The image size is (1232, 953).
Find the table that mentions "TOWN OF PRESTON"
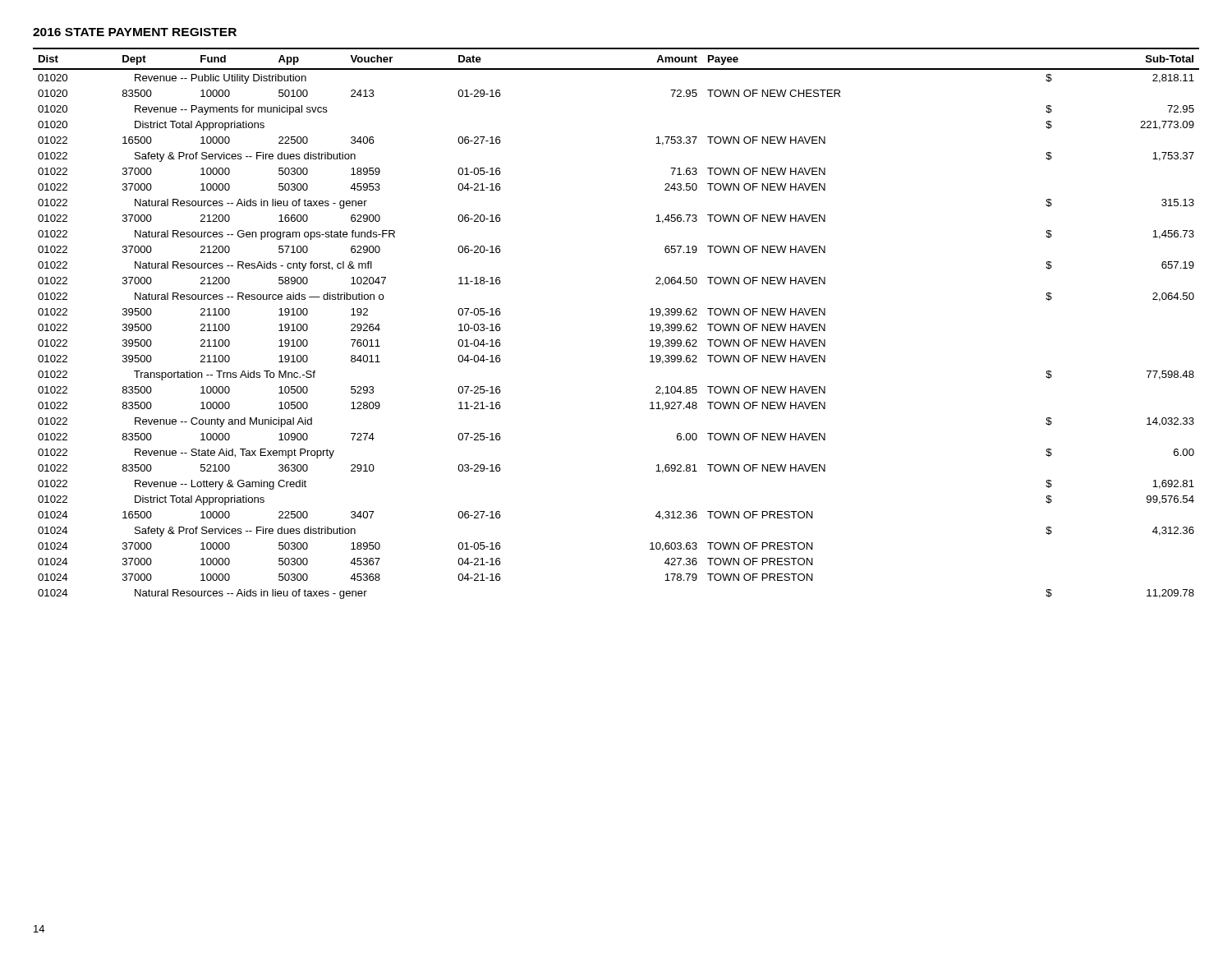(x=616, y=324)
